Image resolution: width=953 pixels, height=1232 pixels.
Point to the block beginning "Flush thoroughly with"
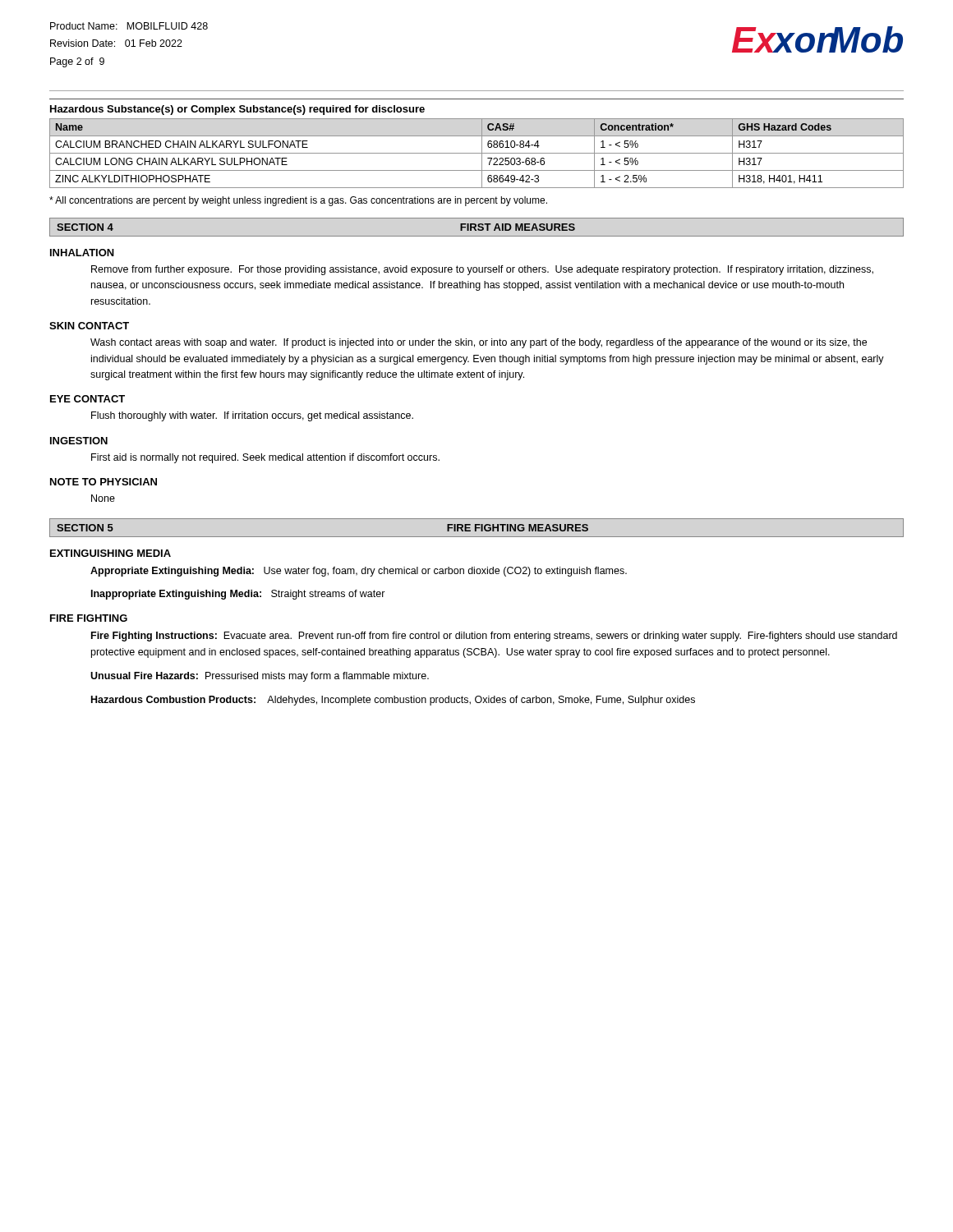pyautogui.click(x=252, y=416)
